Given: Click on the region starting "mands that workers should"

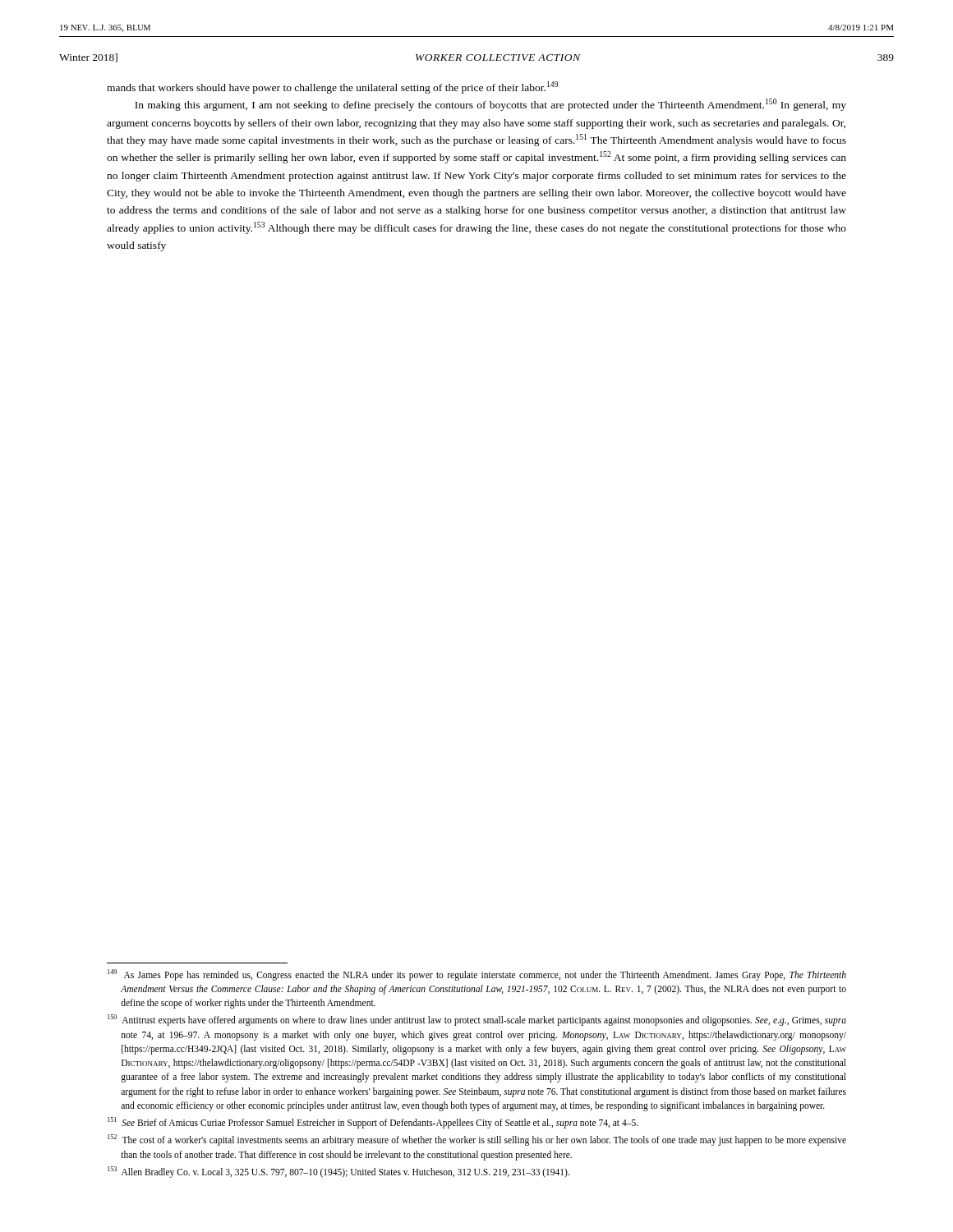Looking at the screenshot, I should pos(476,166).
